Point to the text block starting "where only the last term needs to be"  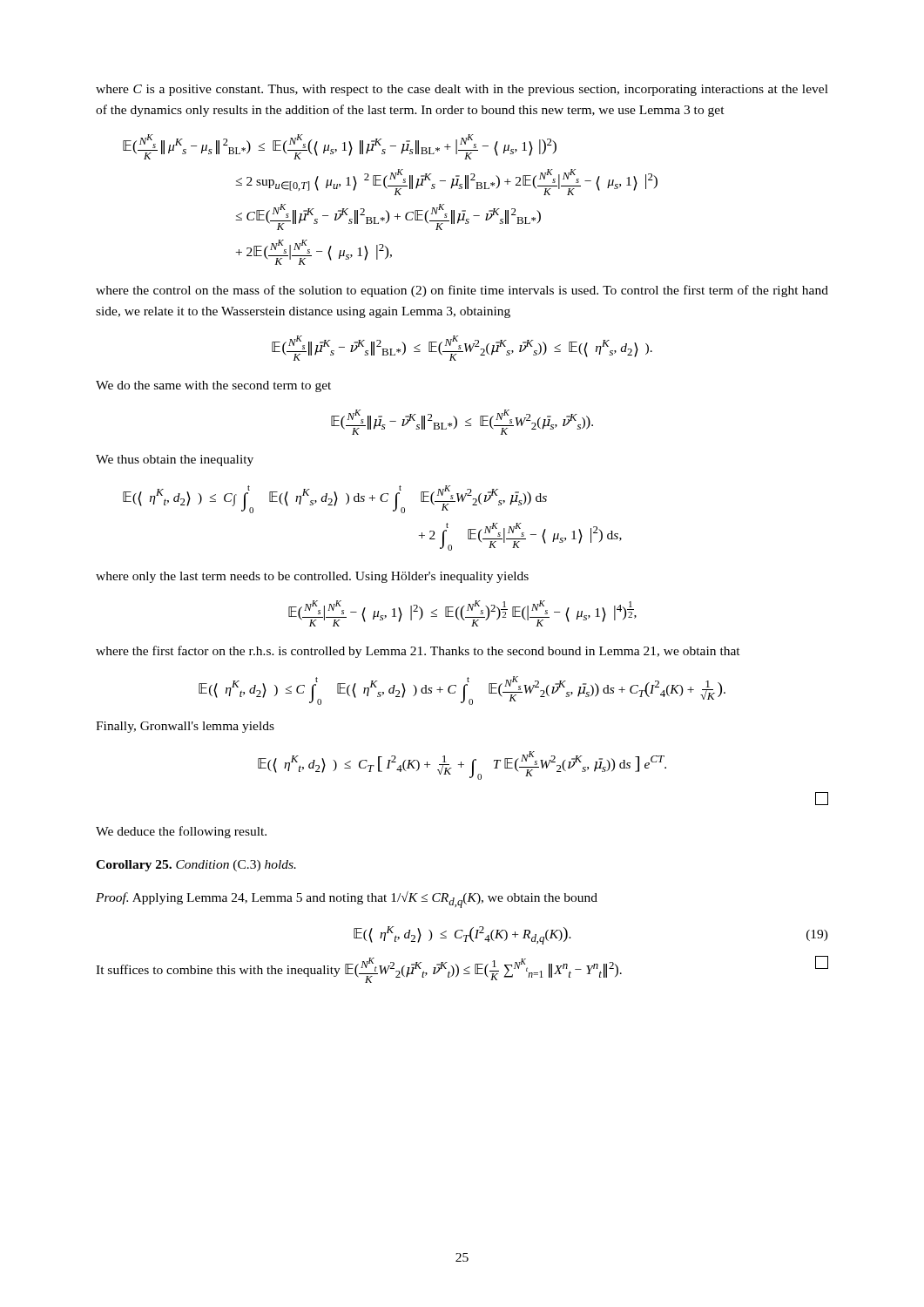click(x=312, y=576)
